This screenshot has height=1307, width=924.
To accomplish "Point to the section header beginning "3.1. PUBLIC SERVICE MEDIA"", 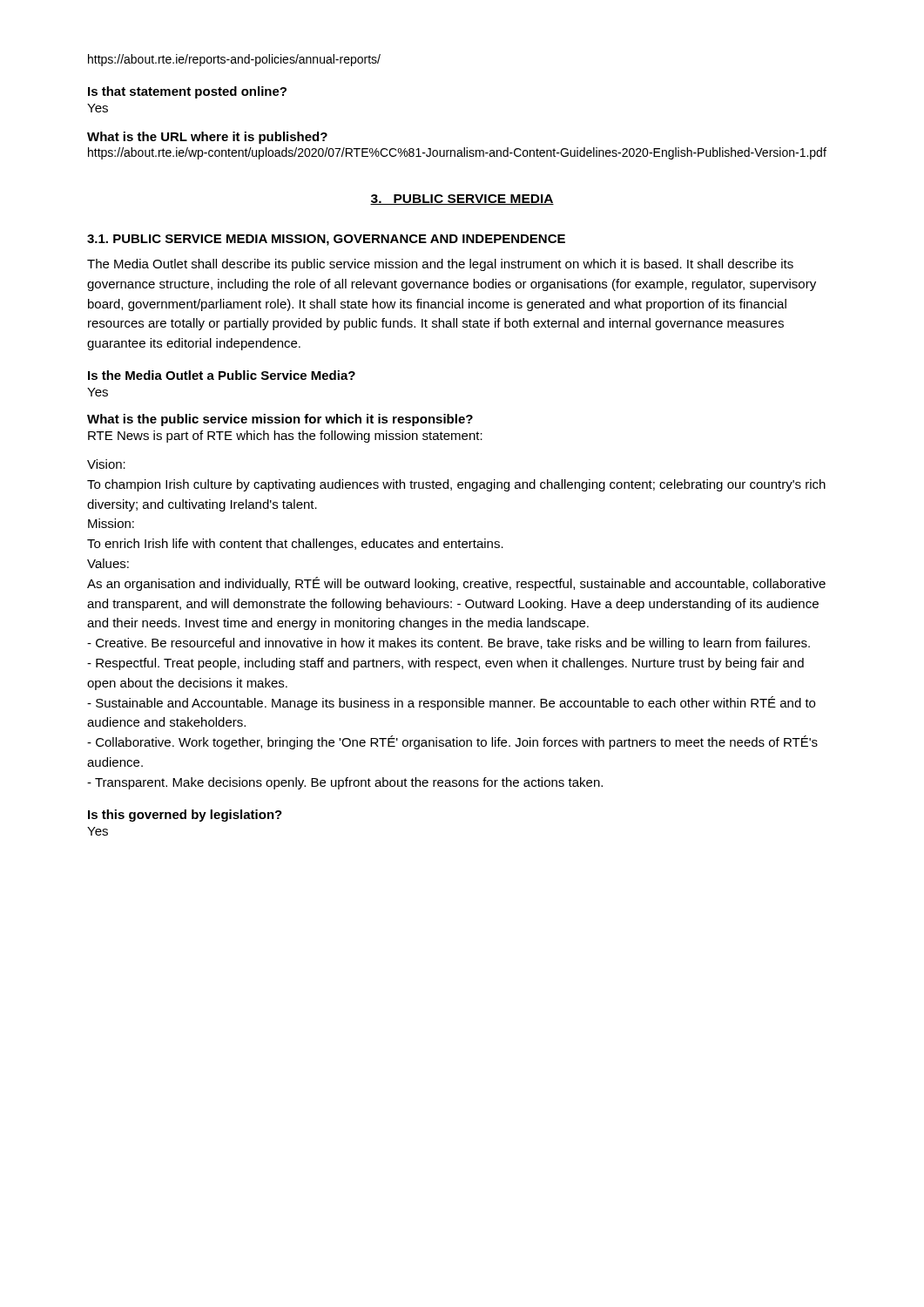I will tap(326, 238).
